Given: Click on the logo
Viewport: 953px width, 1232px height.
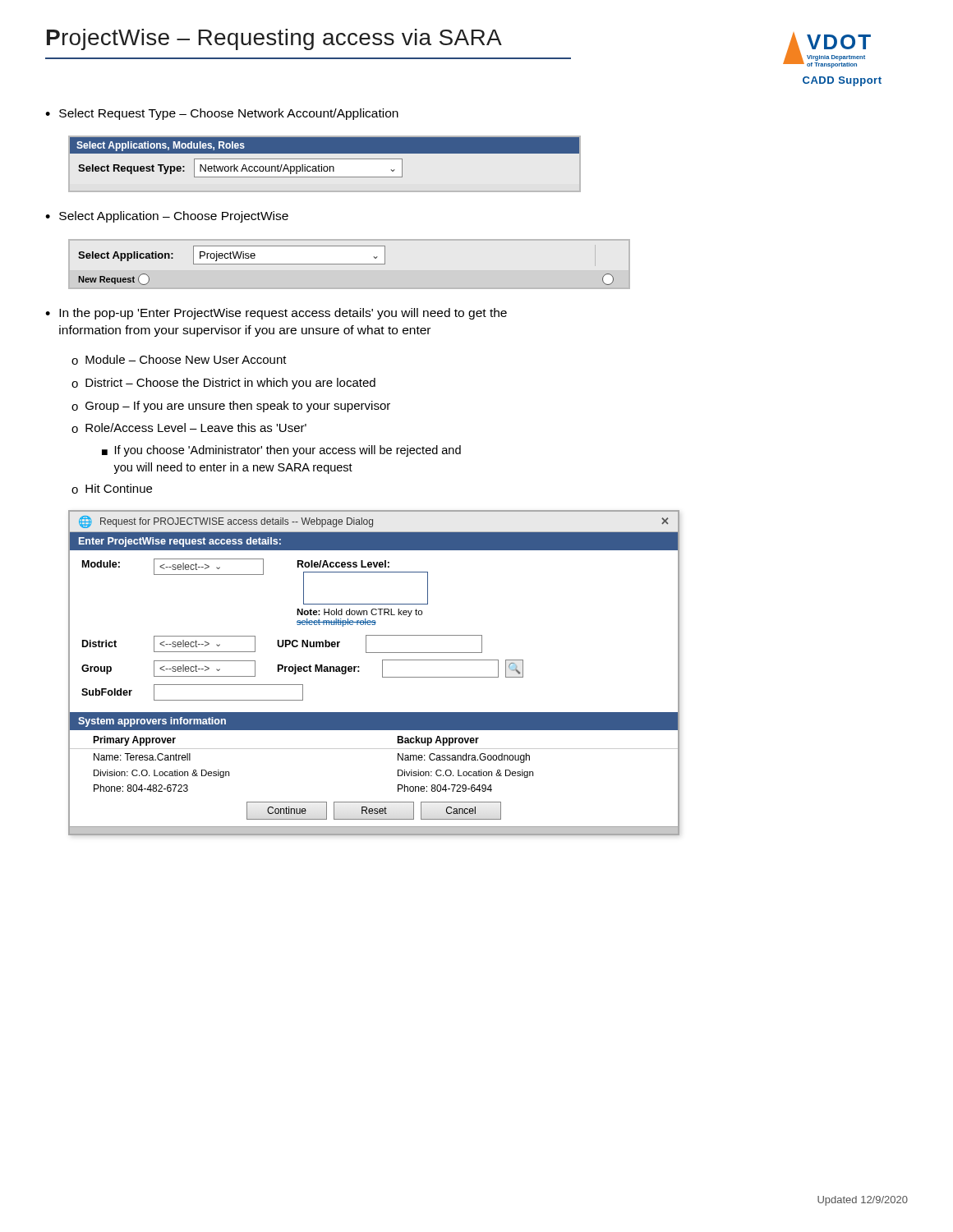Looking at the screenshot, I should pos(842,55).
